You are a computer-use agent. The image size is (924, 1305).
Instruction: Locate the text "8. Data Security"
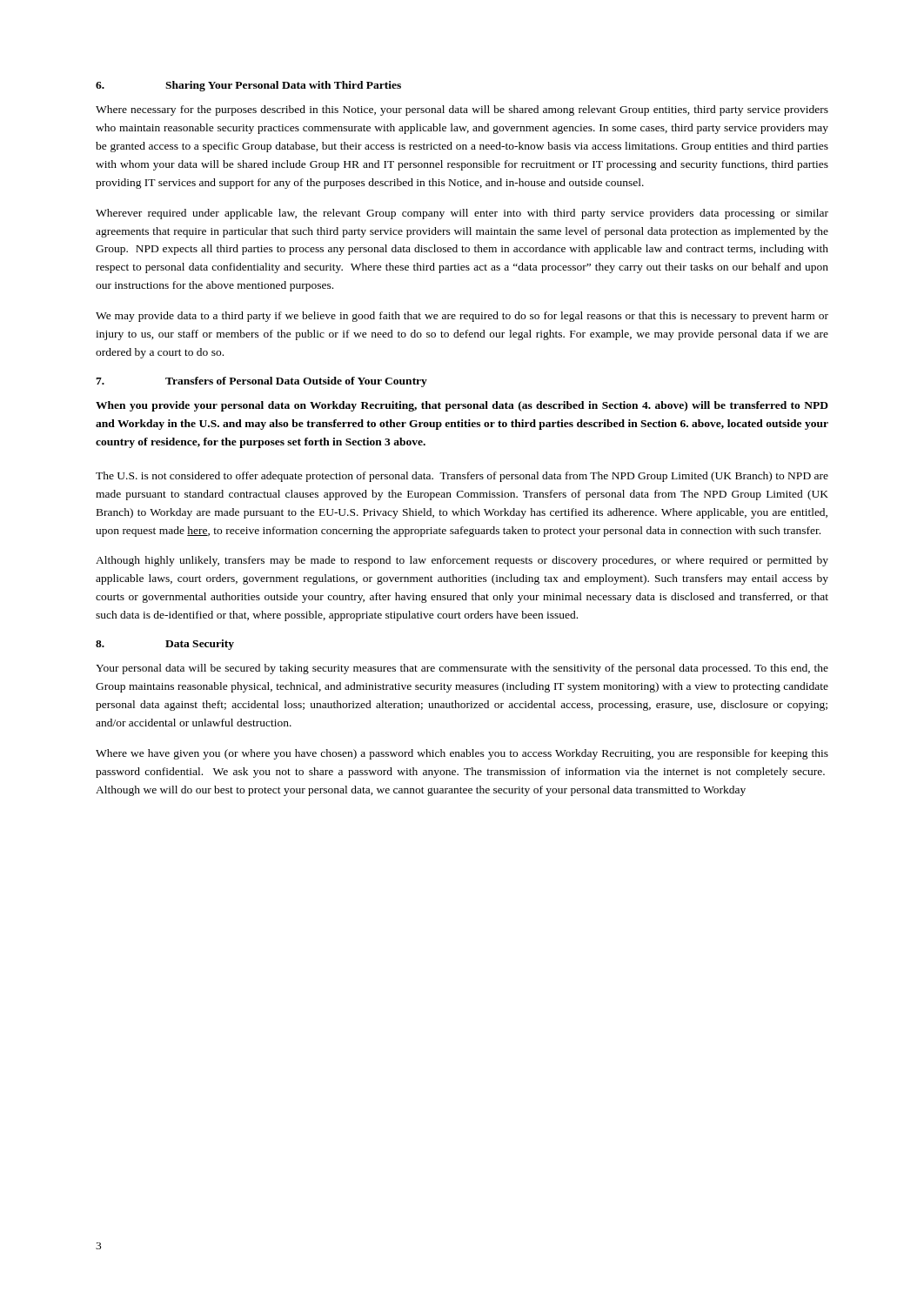[165, 644]
